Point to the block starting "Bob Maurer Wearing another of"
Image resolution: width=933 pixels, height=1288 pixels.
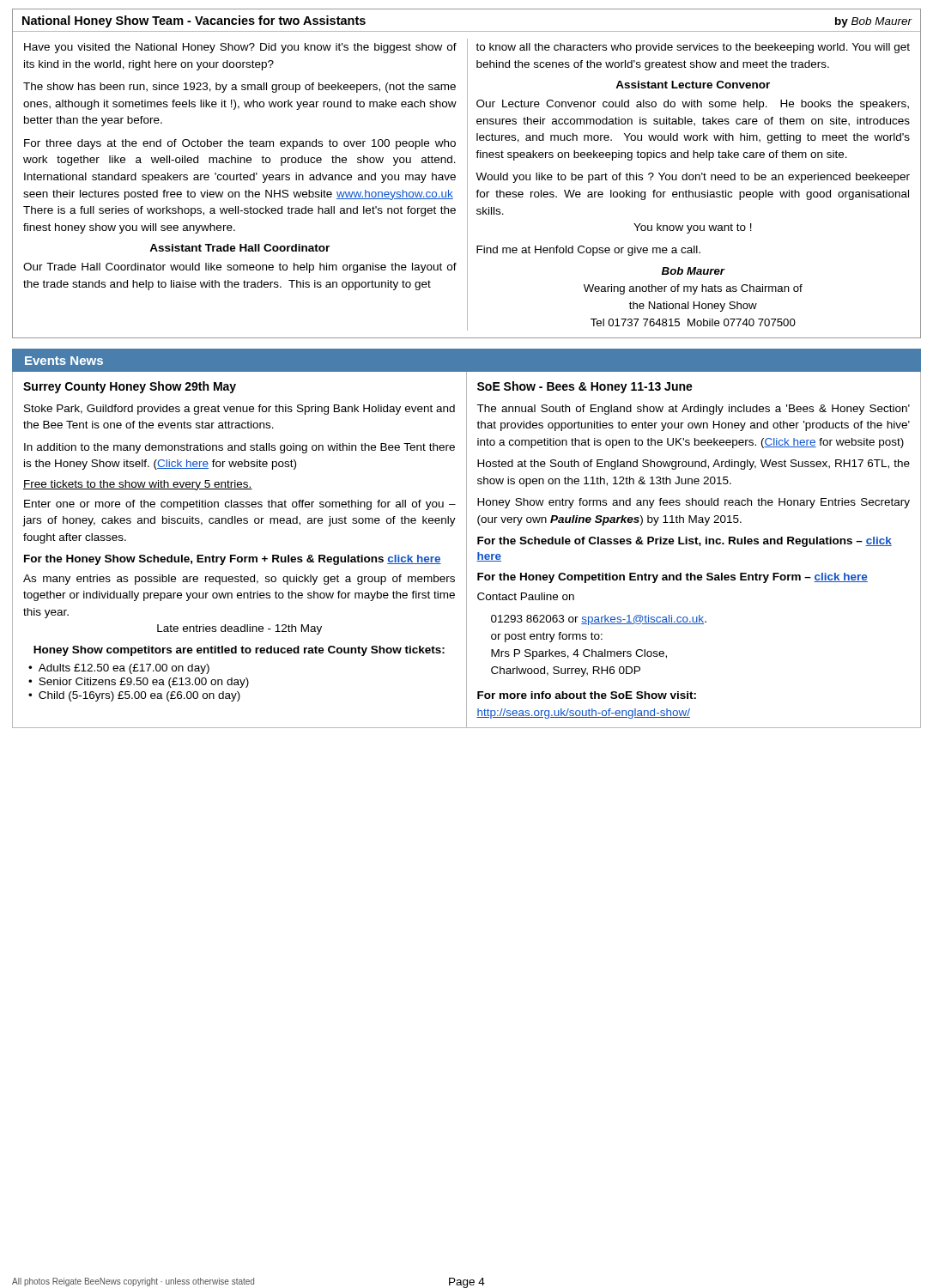[693, 297]
